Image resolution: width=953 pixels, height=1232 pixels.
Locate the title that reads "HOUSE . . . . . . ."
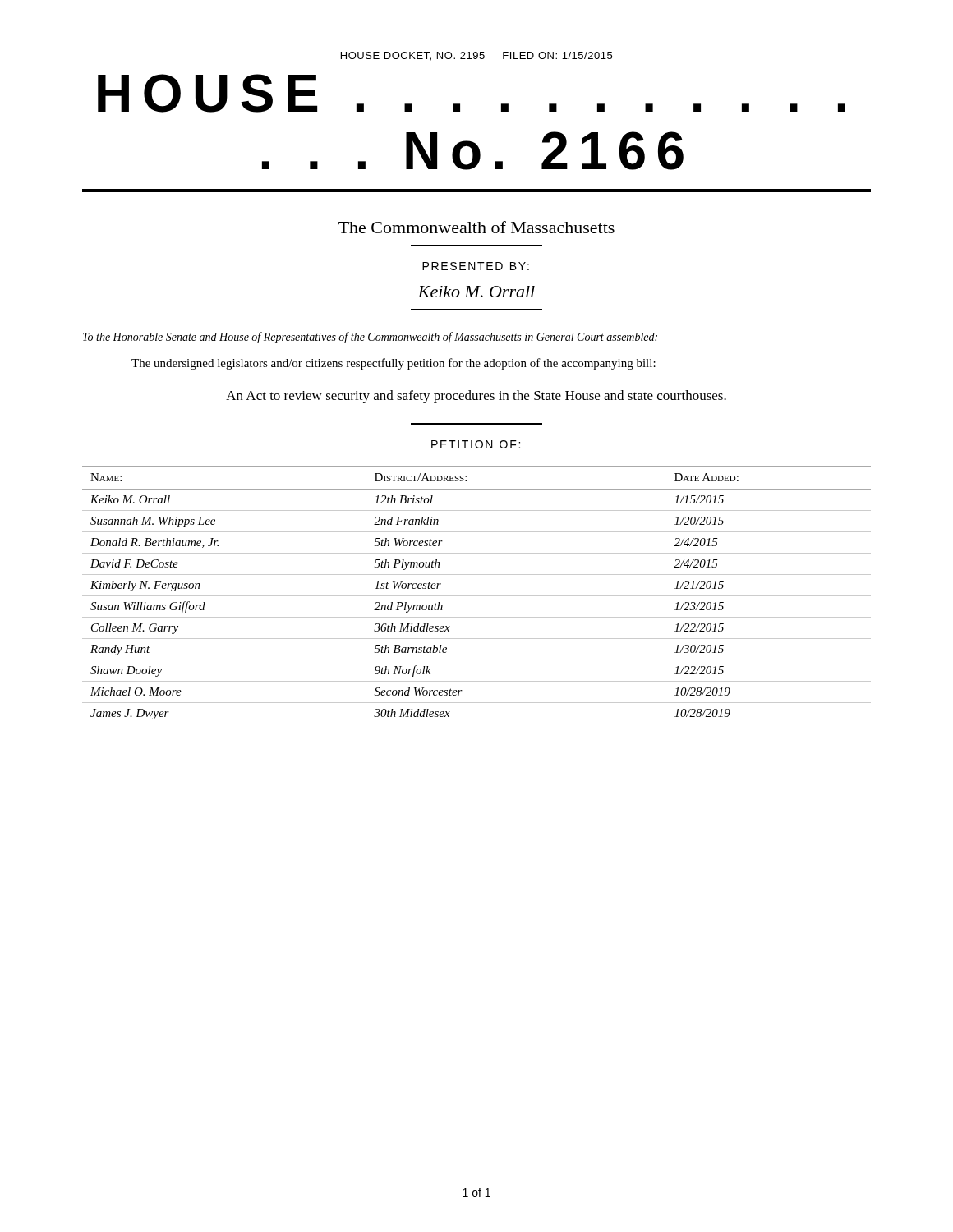[476, 123]
